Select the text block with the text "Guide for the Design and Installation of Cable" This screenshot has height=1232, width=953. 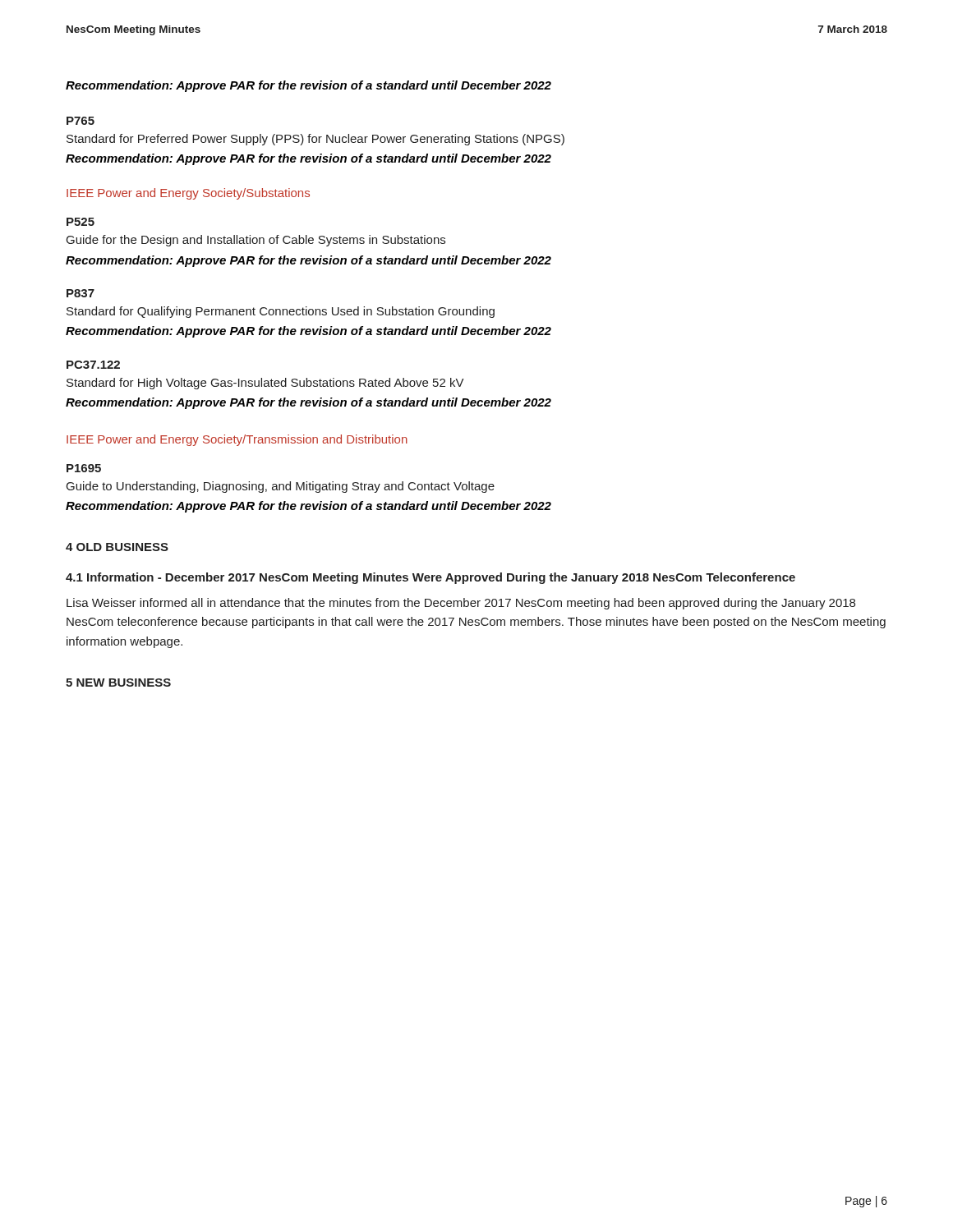click(x=476, y=250)
